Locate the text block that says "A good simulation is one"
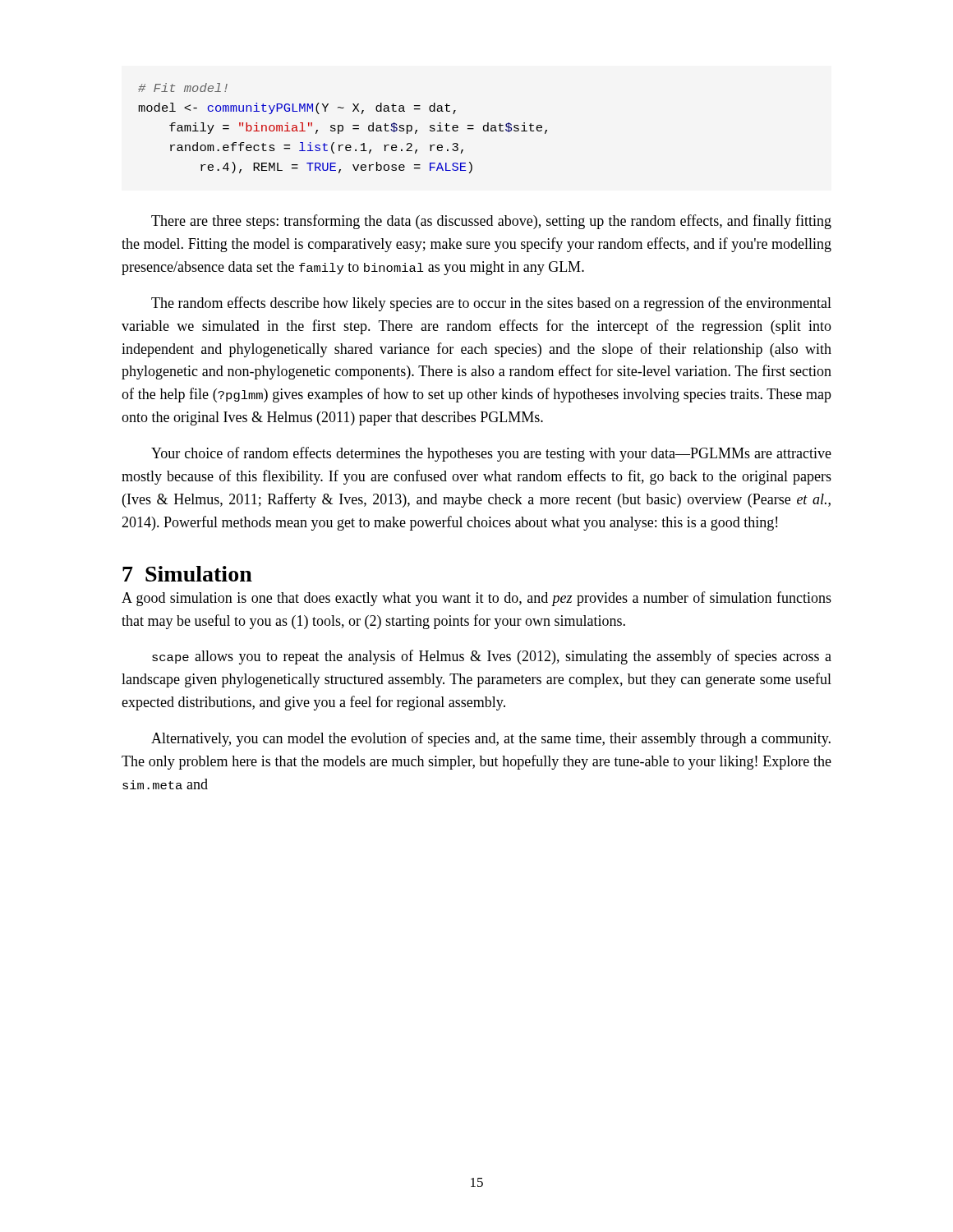Image resolution: width=953 pixels, height=1232 pixels. tap(476, 610)
